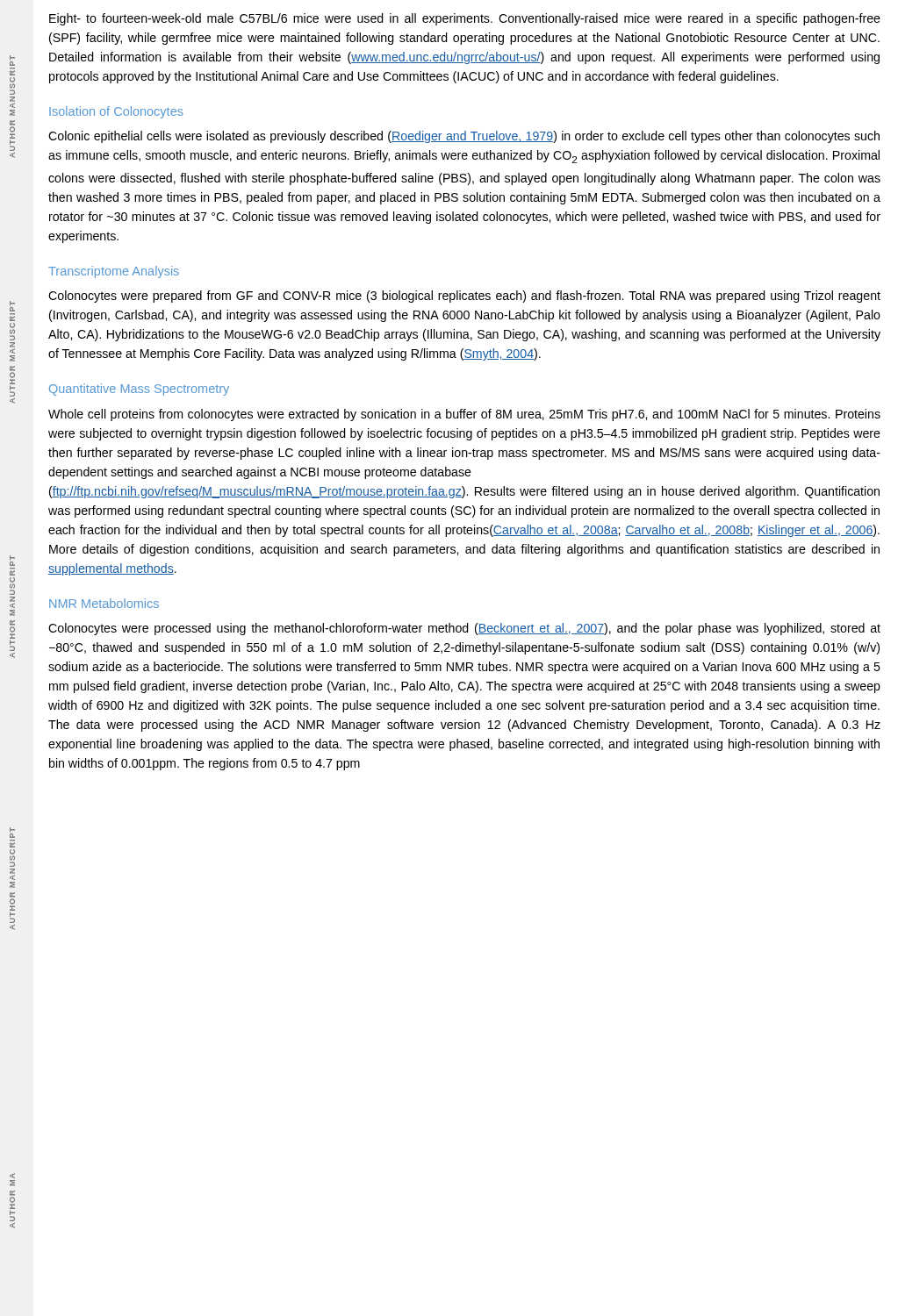898x1316 pixels.
Task: Click the passage that begins "Whole cell proteins from colonocytes"
Action: click(x=464, y=491)
